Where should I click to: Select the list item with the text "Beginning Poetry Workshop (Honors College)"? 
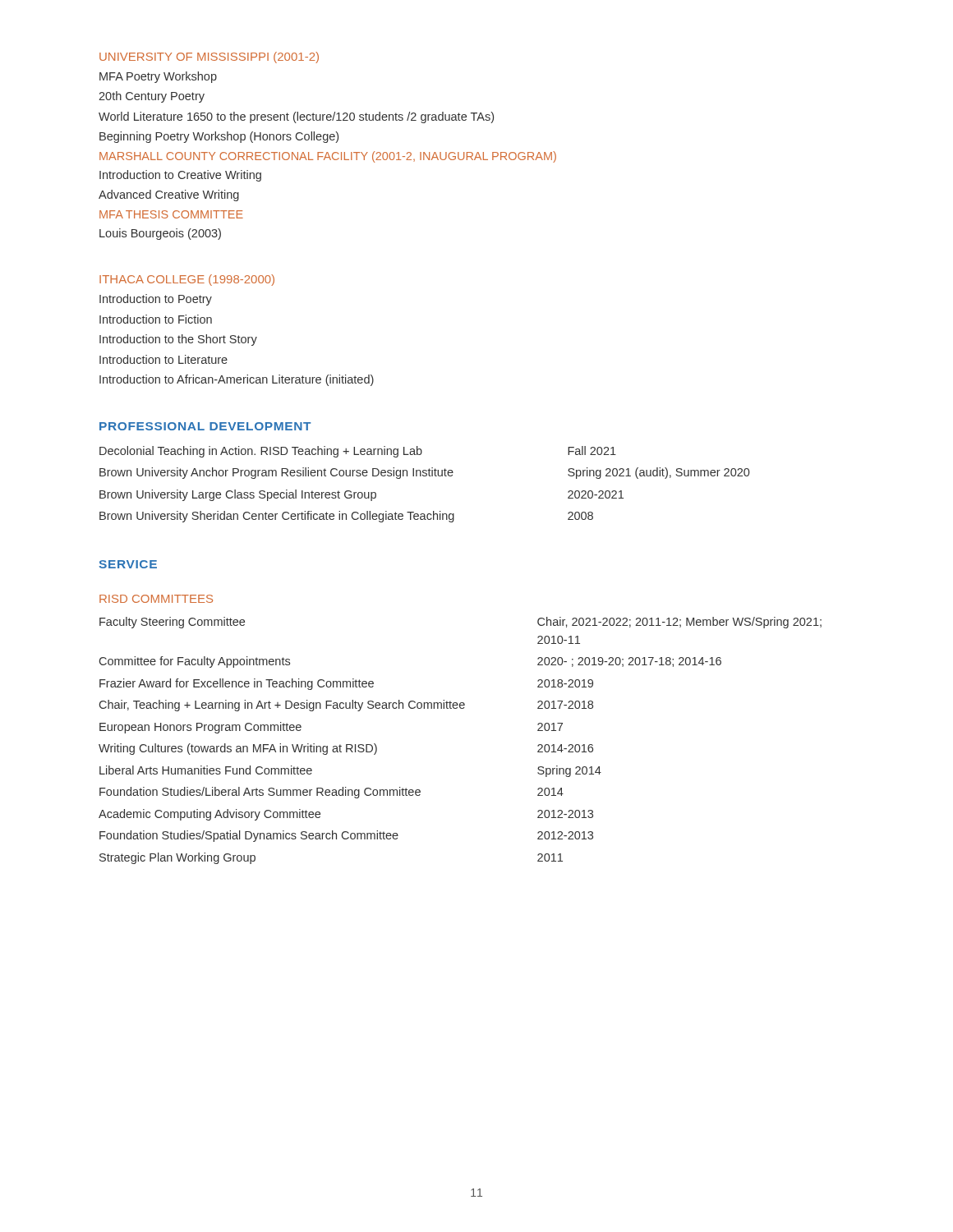click(219, 137)
